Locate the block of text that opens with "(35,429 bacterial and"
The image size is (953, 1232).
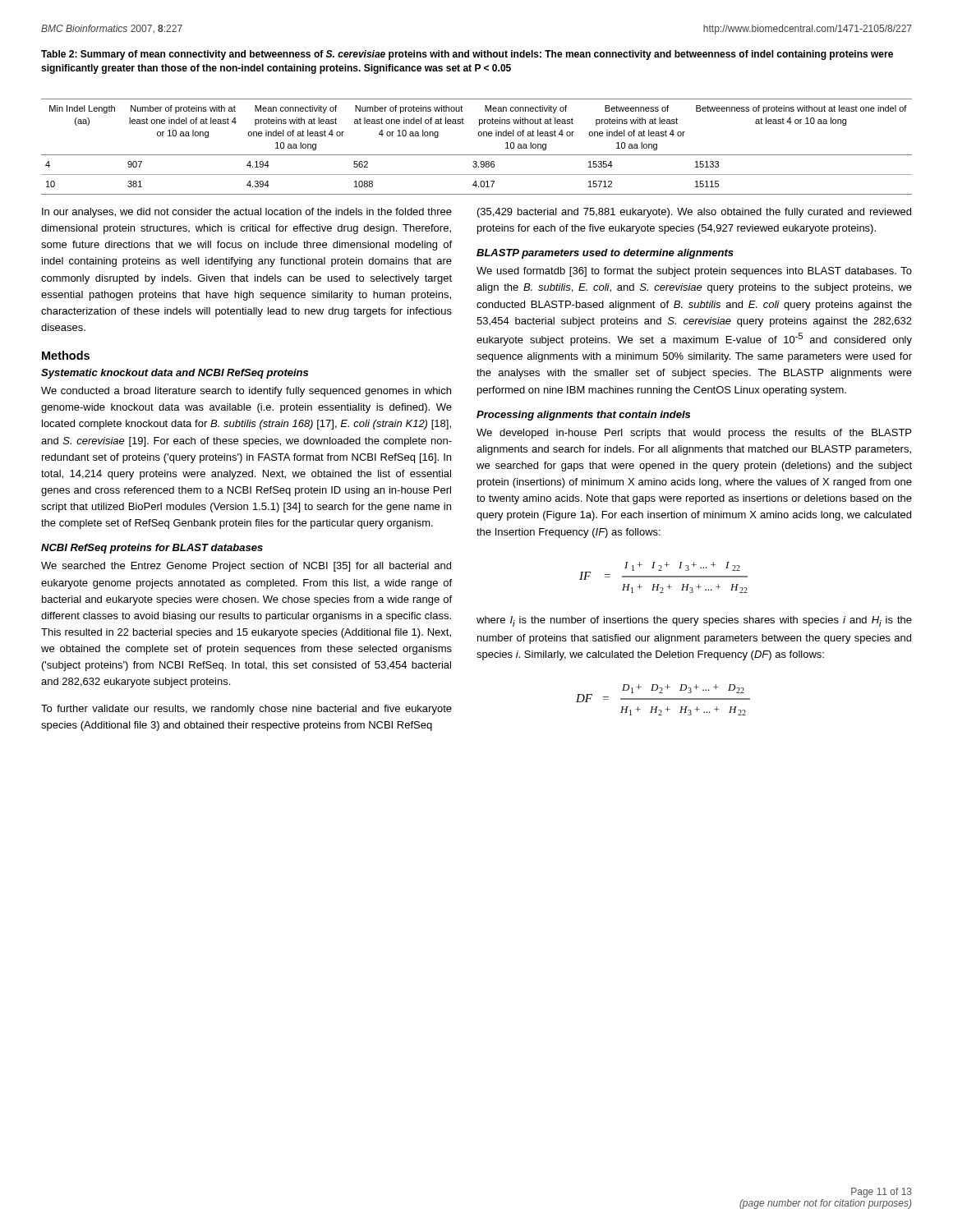coord(694,220)
